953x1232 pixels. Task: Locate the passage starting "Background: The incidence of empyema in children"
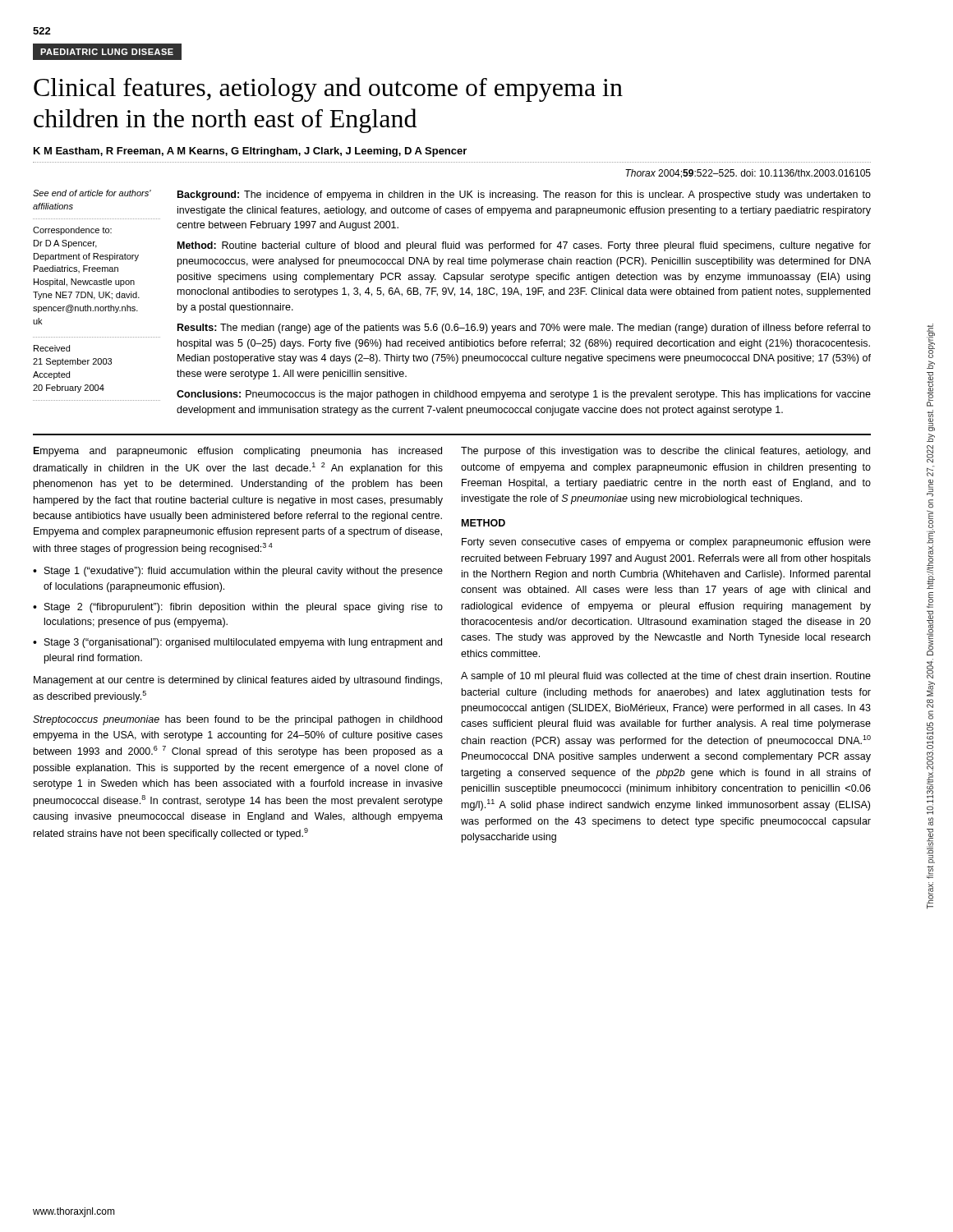pyautogui.click(x=524, y=210)
